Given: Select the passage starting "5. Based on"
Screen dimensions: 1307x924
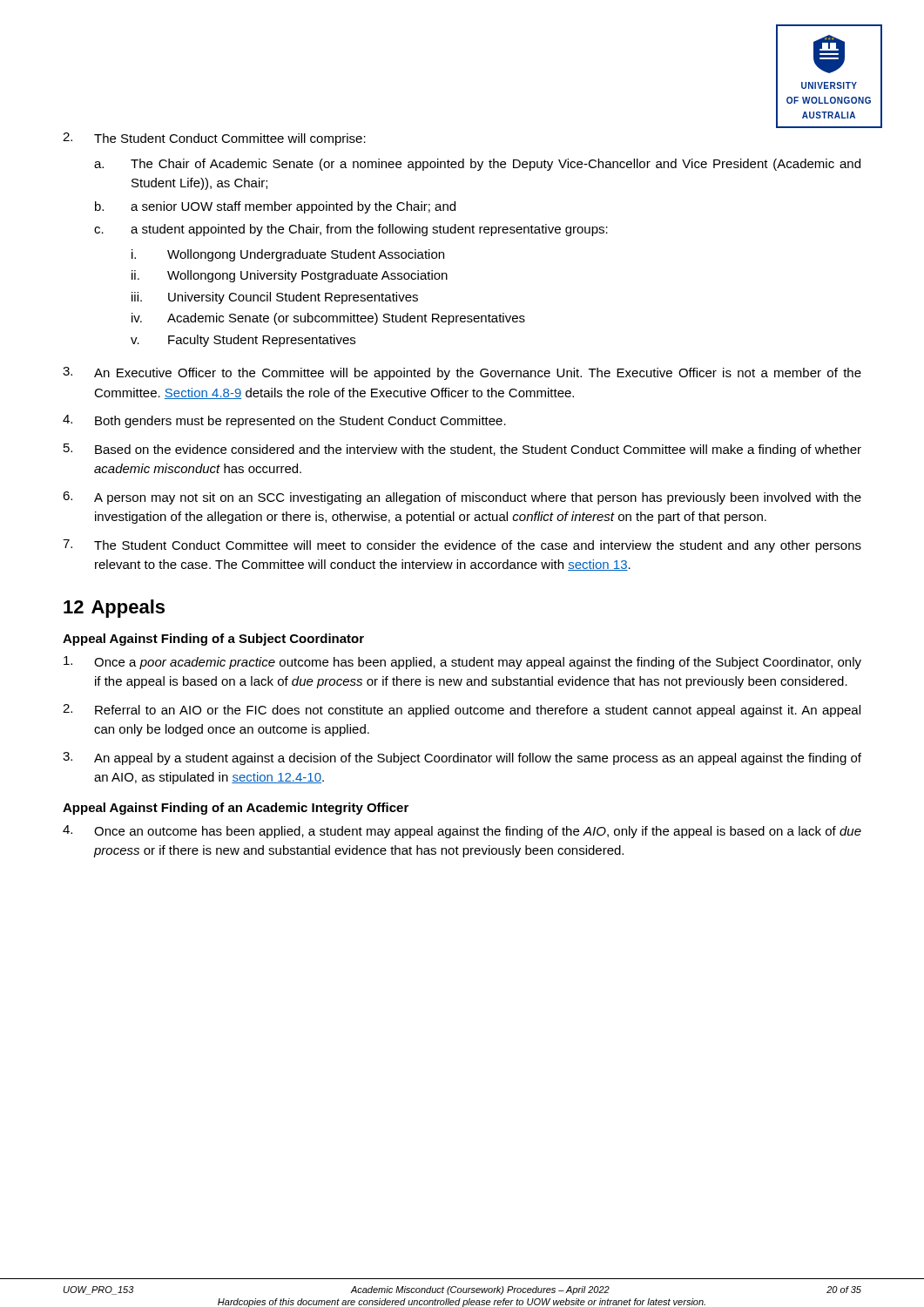Looking at the screenshot, I should tap(462, 459).
